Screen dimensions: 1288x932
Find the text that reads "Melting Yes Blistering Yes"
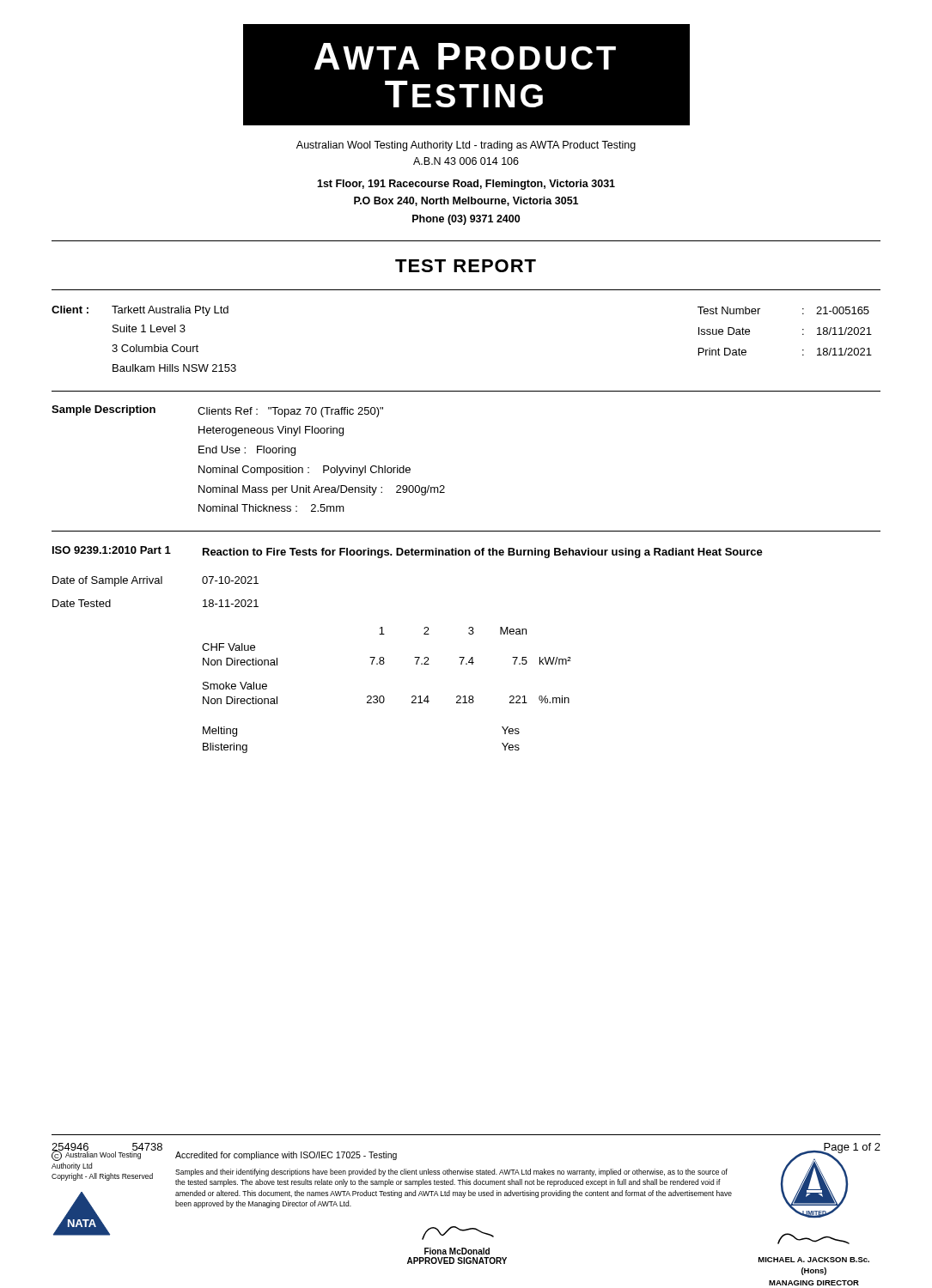click(219, 731)
